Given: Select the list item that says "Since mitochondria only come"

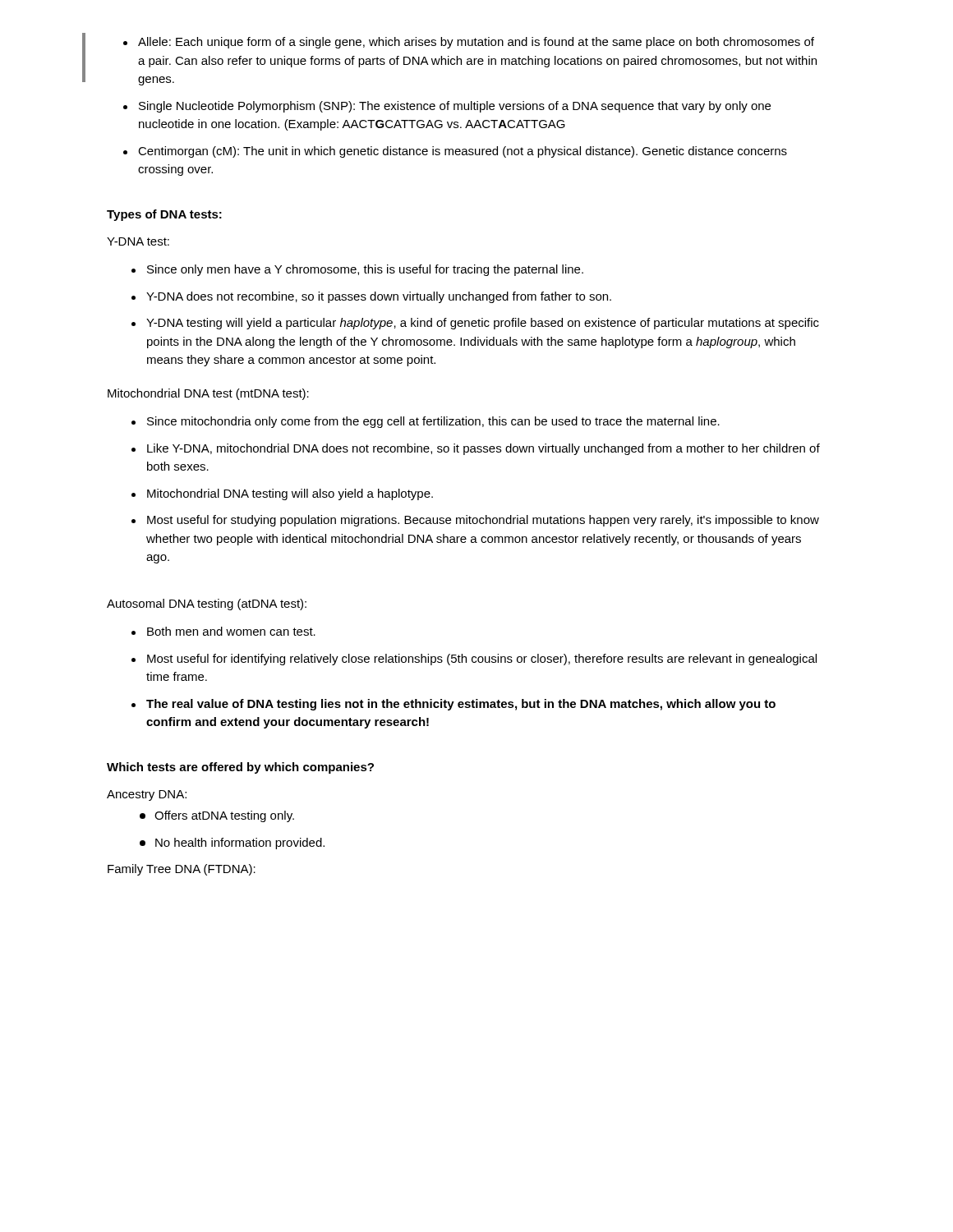Looking at the screenshot, I should pyautogui.click(x=476, y=422).
